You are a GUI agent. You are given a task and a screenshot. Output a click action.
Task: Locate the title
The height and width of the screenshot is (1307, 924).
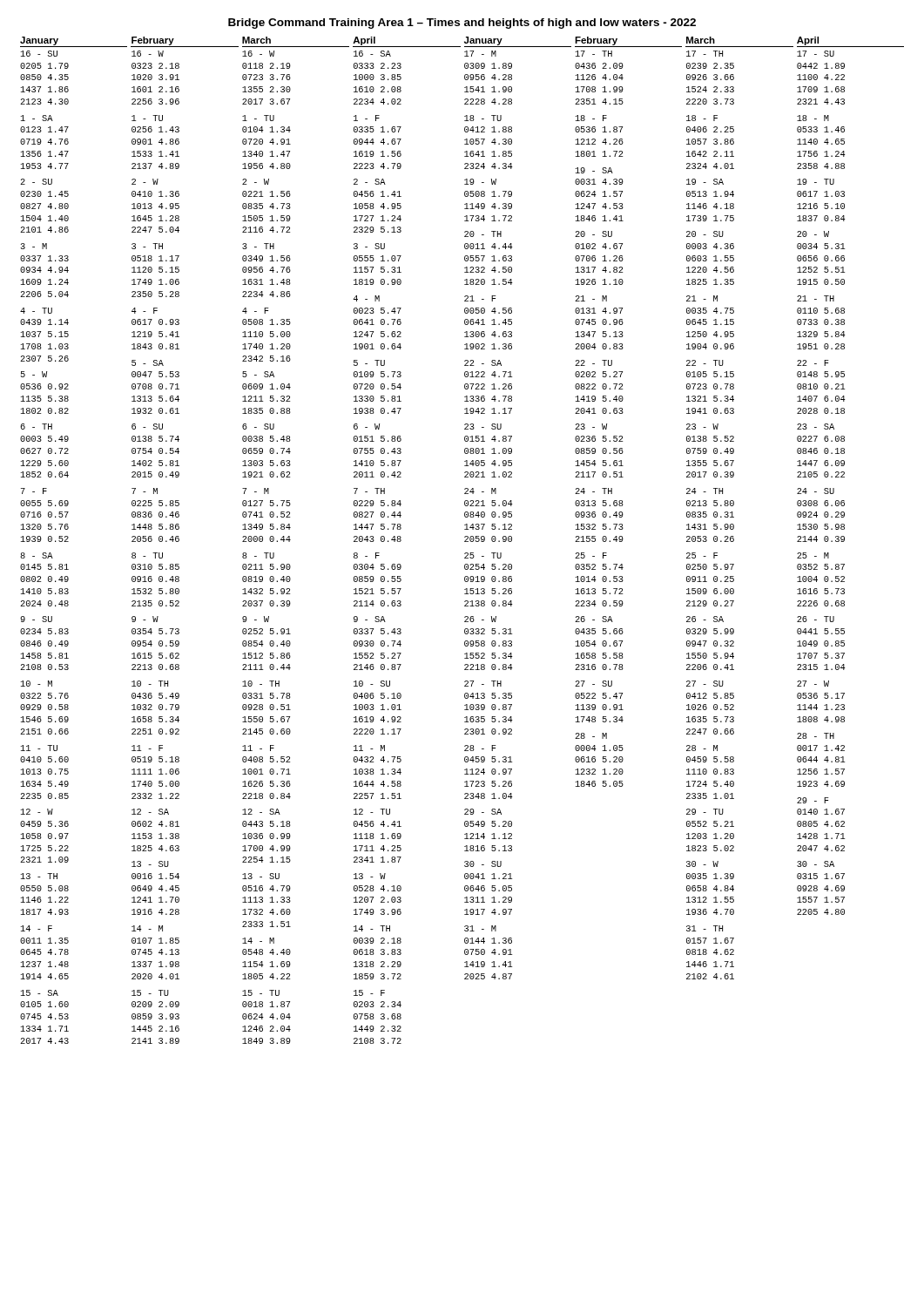point(462,22)
